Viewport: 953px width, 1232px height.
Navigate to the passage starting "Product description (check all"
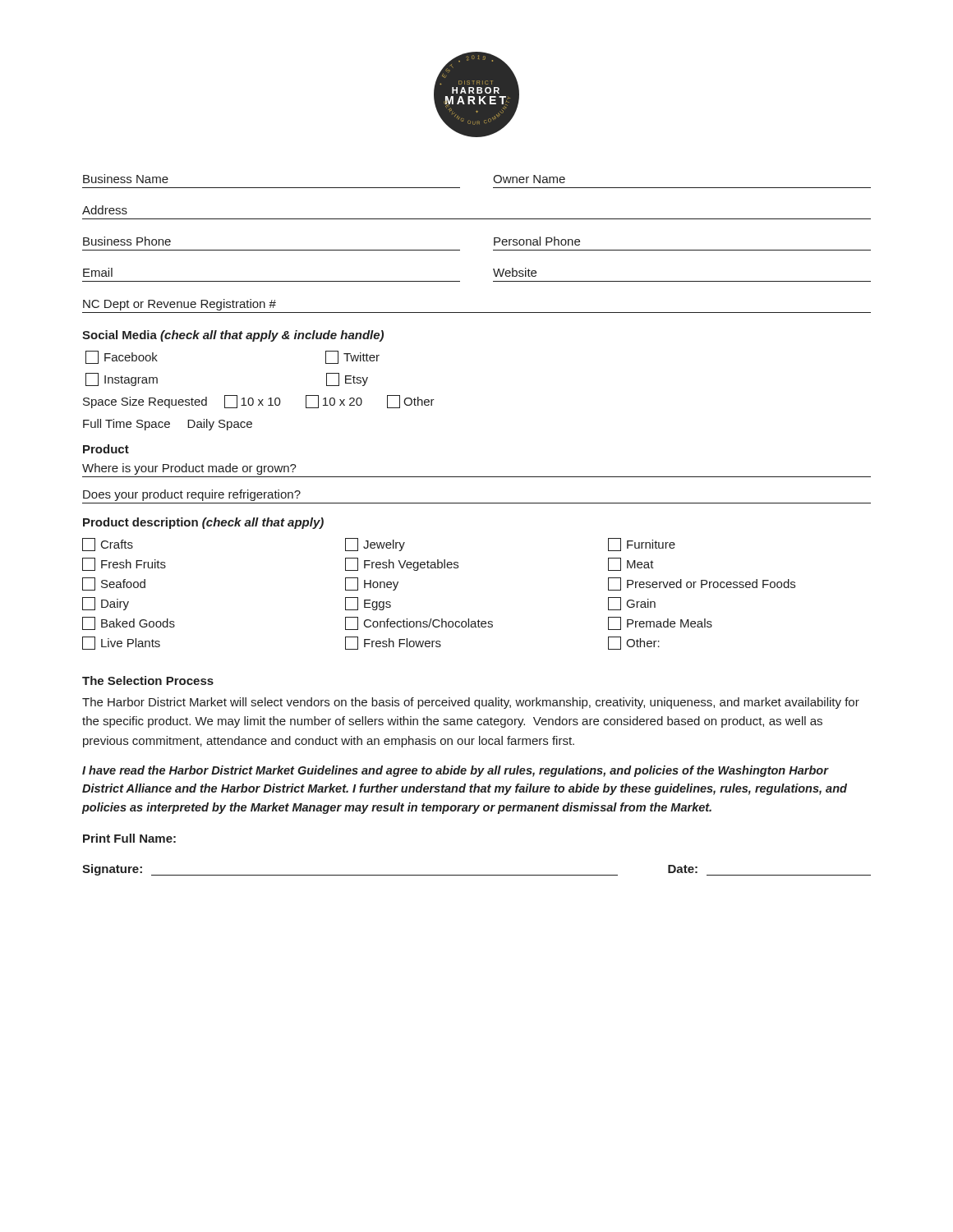pos(203,522)
